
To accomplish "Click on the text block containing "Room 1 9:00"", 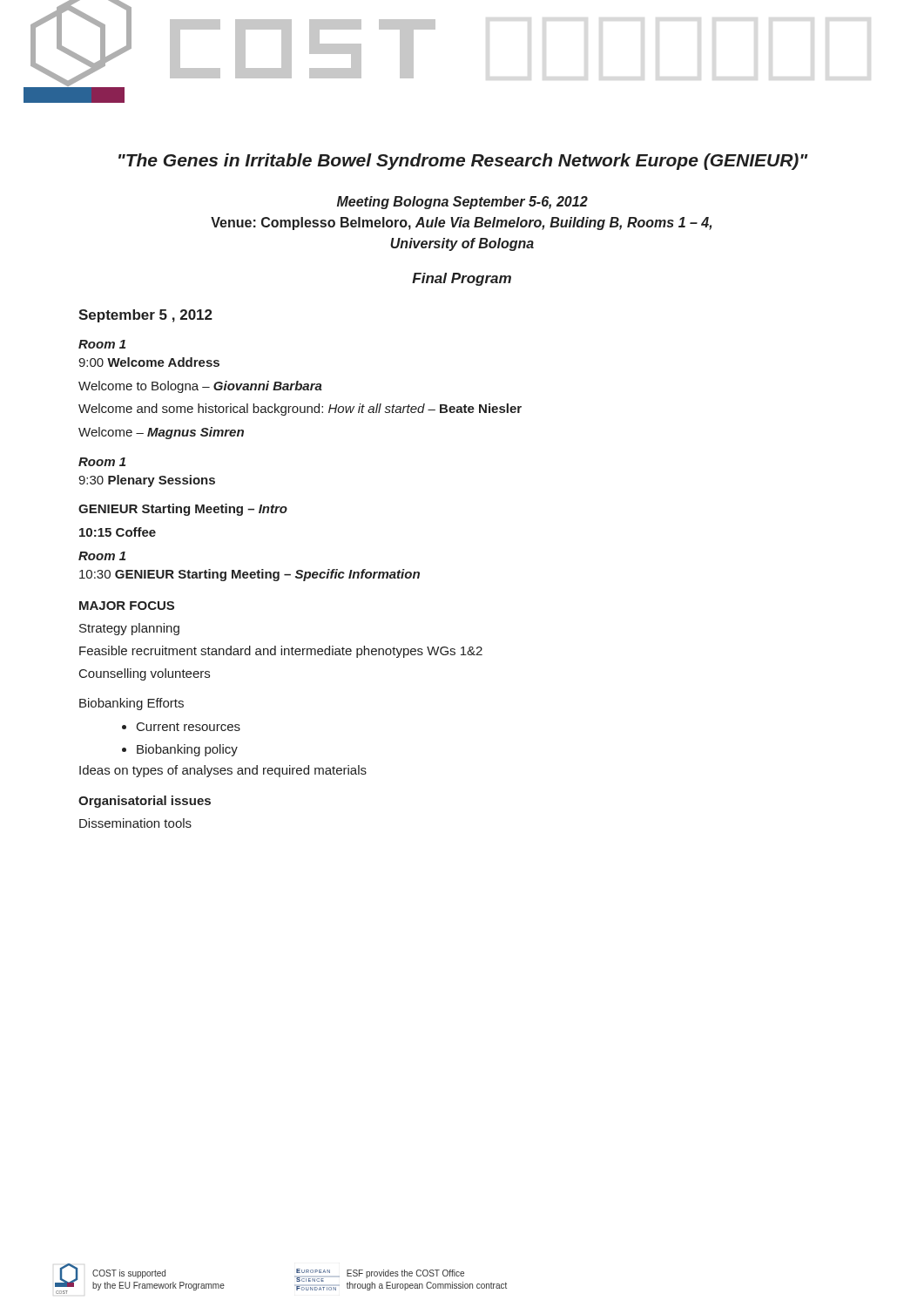I will pos(102,344).
